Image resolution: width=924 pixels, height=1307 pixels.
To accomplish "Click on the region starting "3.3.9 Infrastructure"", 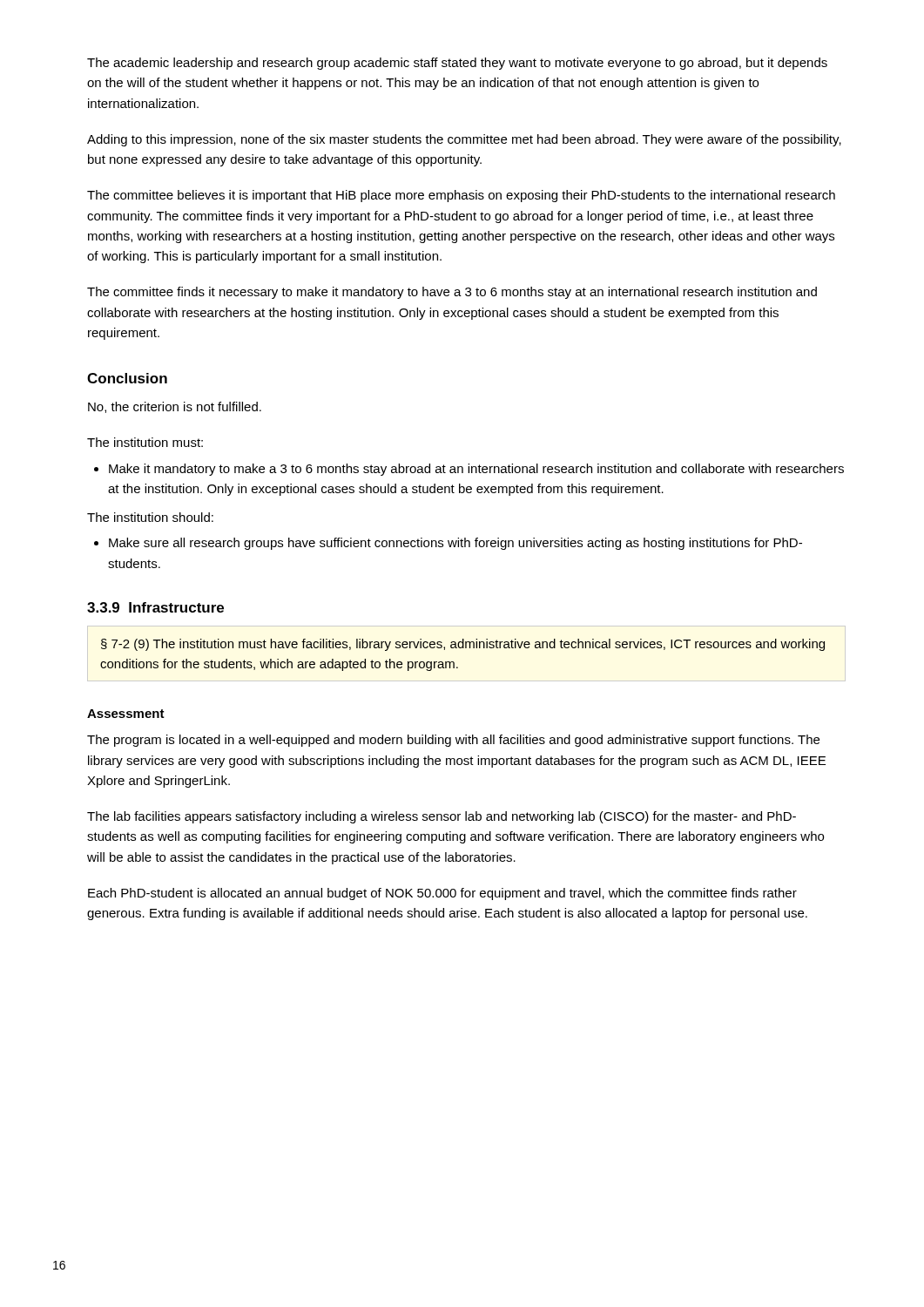I will click(x=156, y=608).
